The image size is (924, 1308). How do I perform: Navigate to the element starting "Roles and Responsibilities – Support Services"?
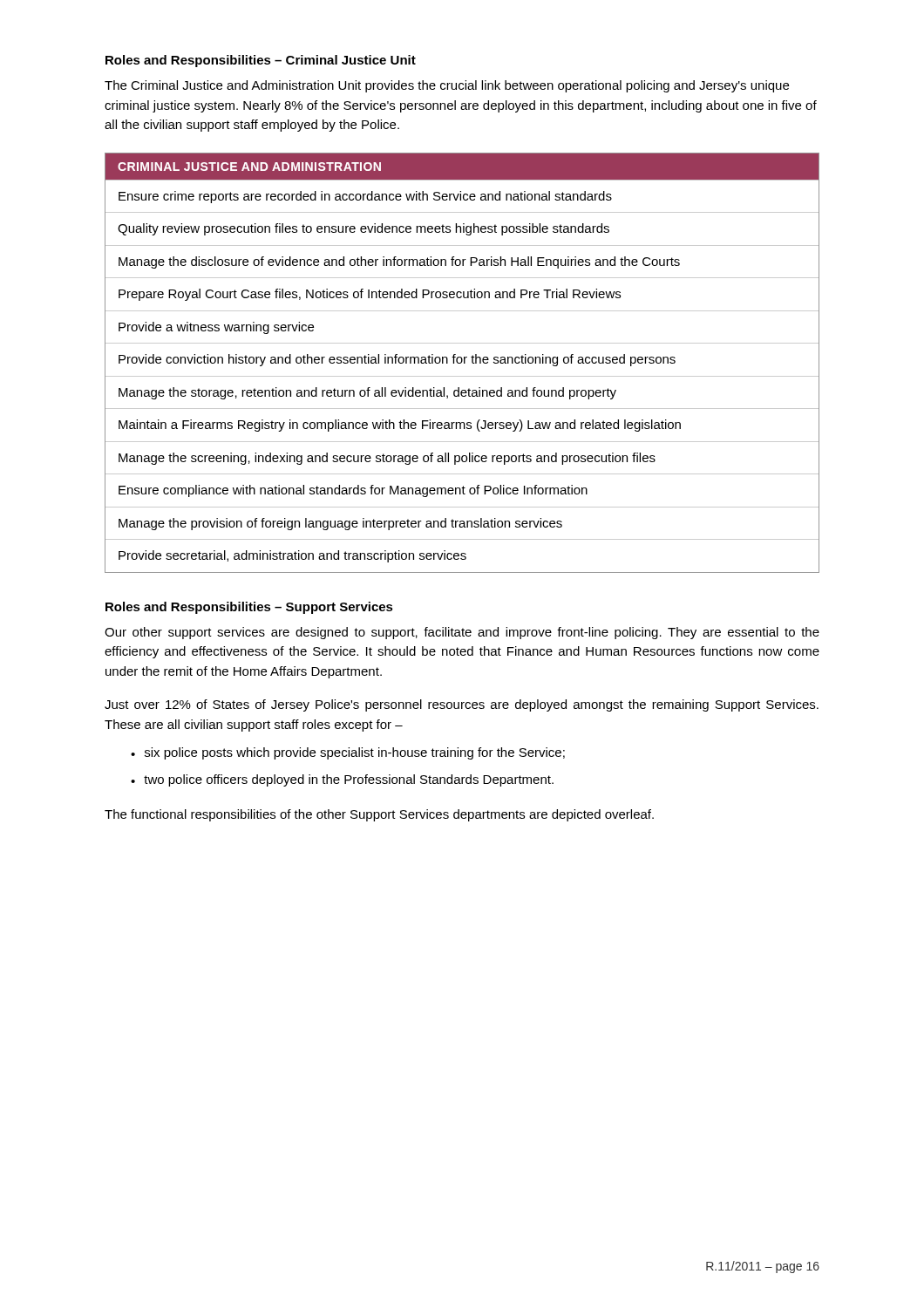[x=249, y=606]
